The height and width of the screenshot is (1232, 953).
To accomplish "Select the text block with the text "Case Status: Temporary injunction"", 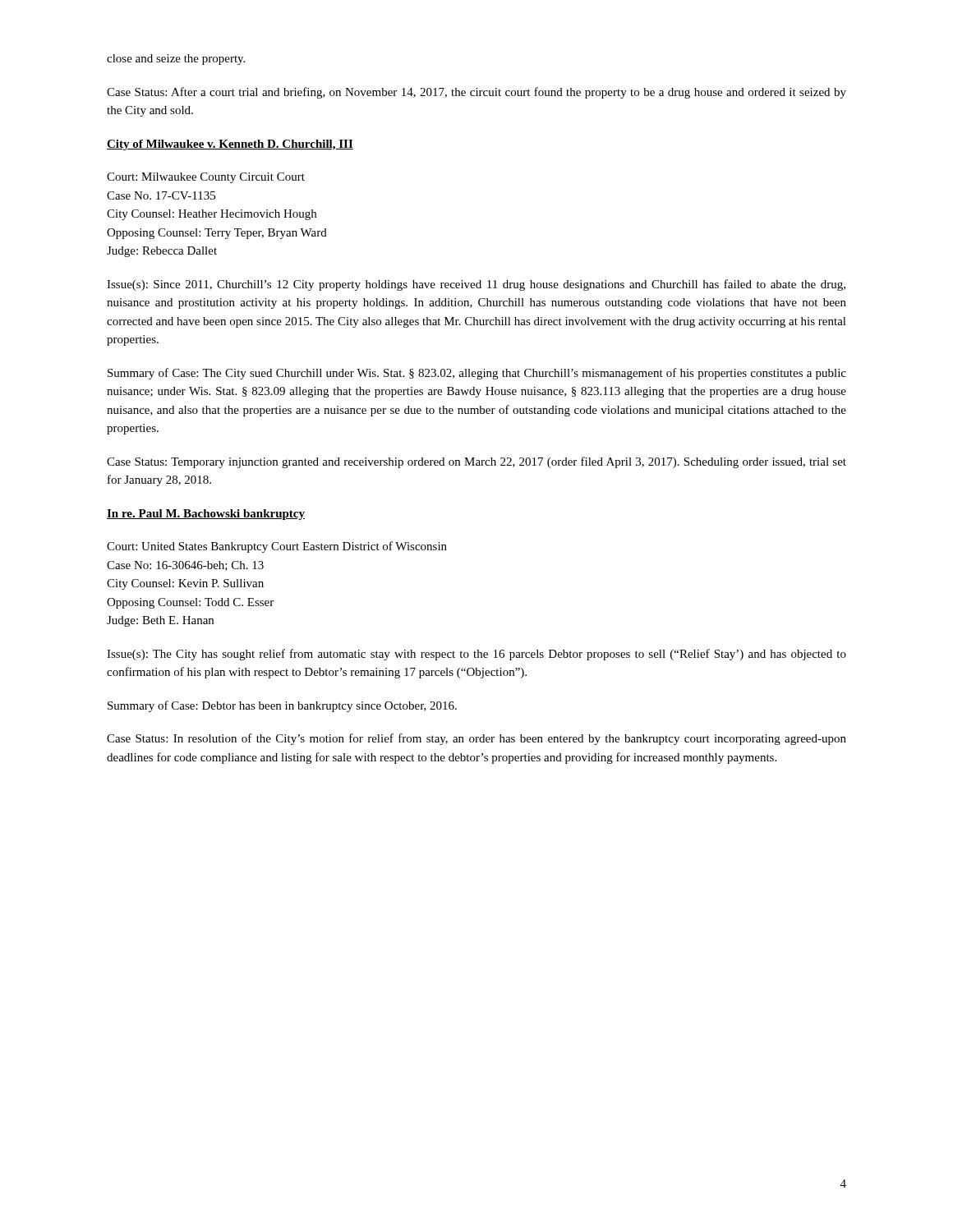I will tap(476, 470).
